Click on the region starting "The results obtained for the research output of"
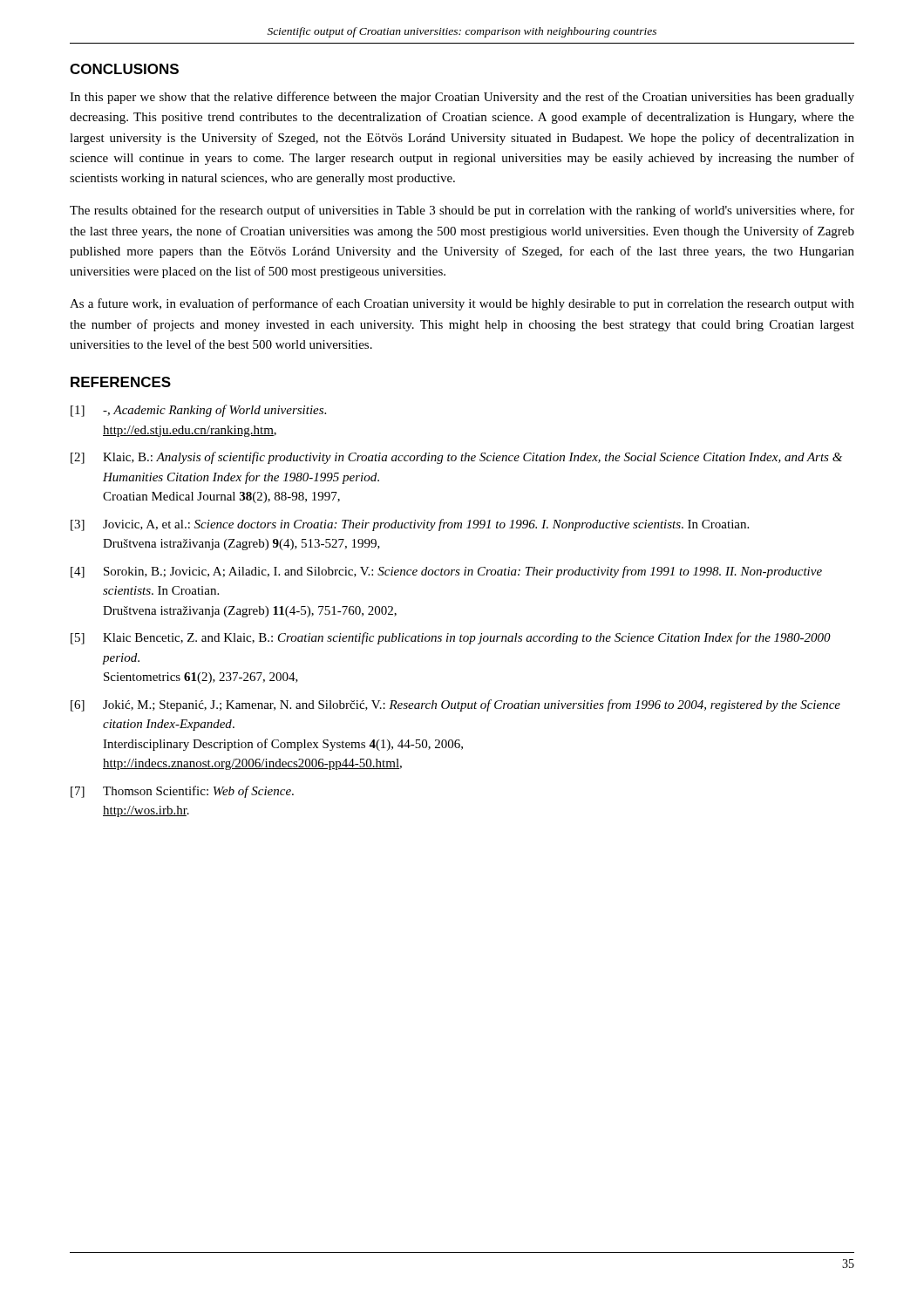924x1308 pixels. (x=462, y=241)
